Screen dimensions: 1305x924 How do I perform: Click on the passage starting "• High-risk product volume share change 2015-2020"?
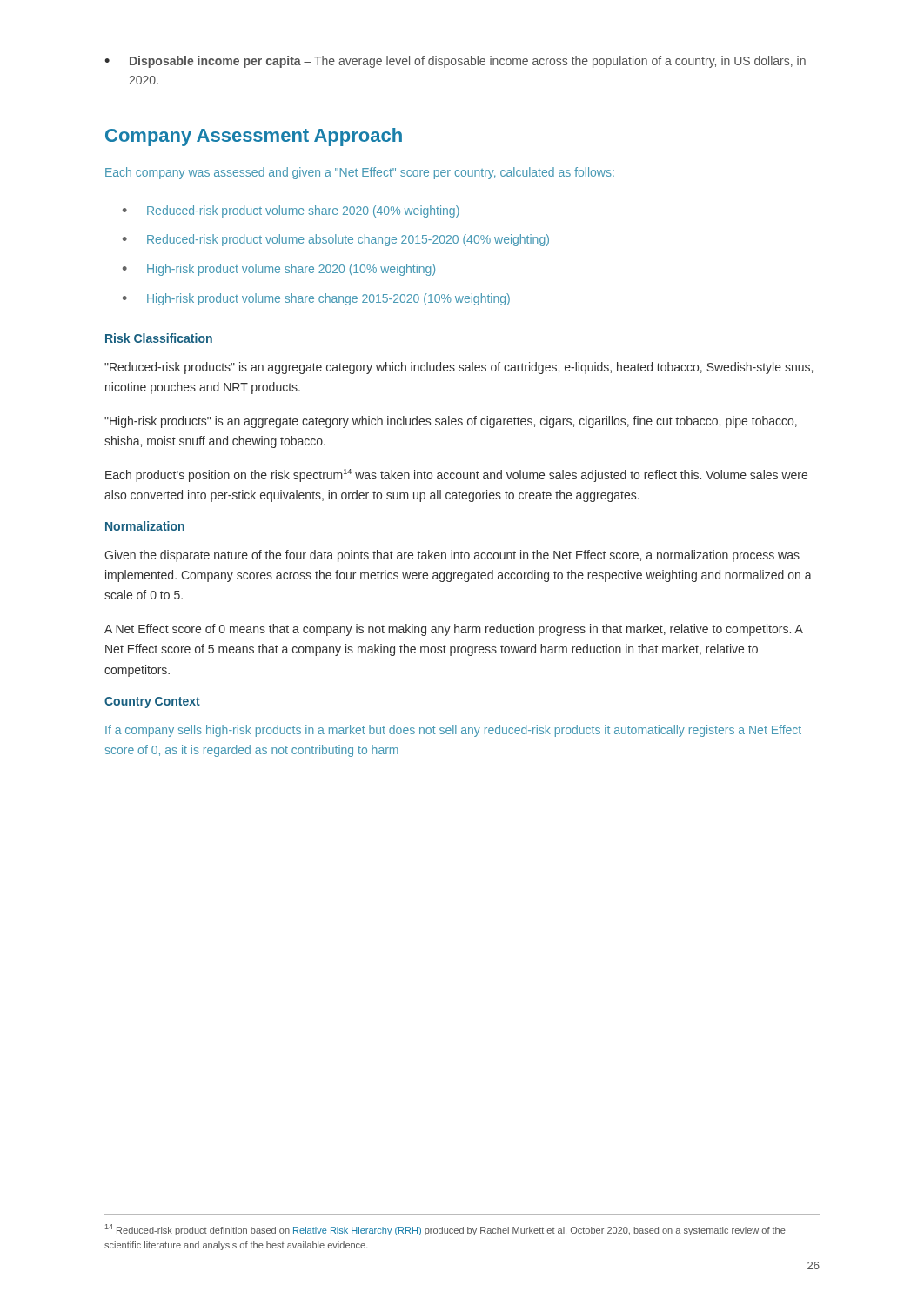(x=316, y=299)
